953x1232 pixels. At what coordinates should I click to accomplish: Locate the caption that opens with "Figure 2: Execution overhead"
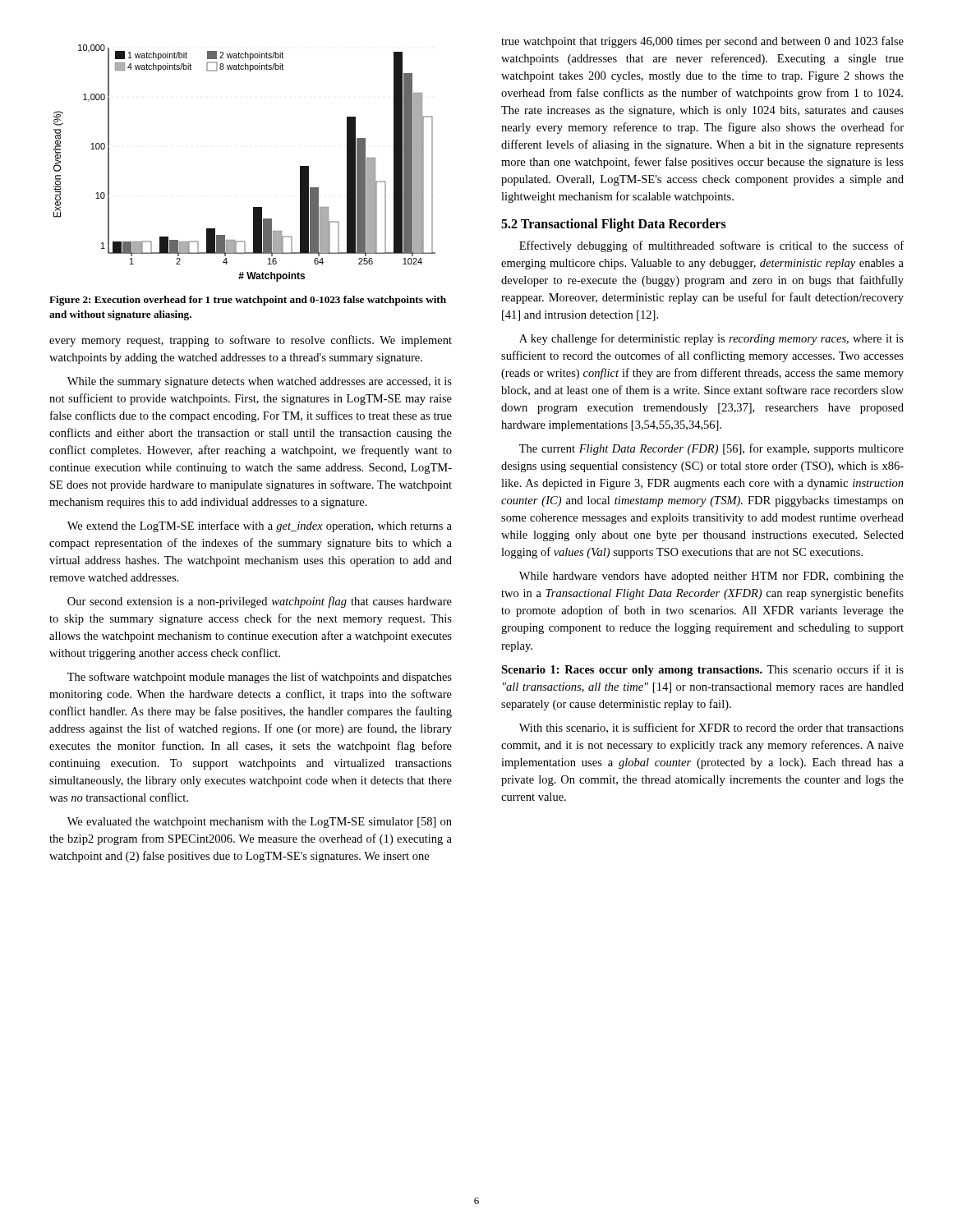248,307
